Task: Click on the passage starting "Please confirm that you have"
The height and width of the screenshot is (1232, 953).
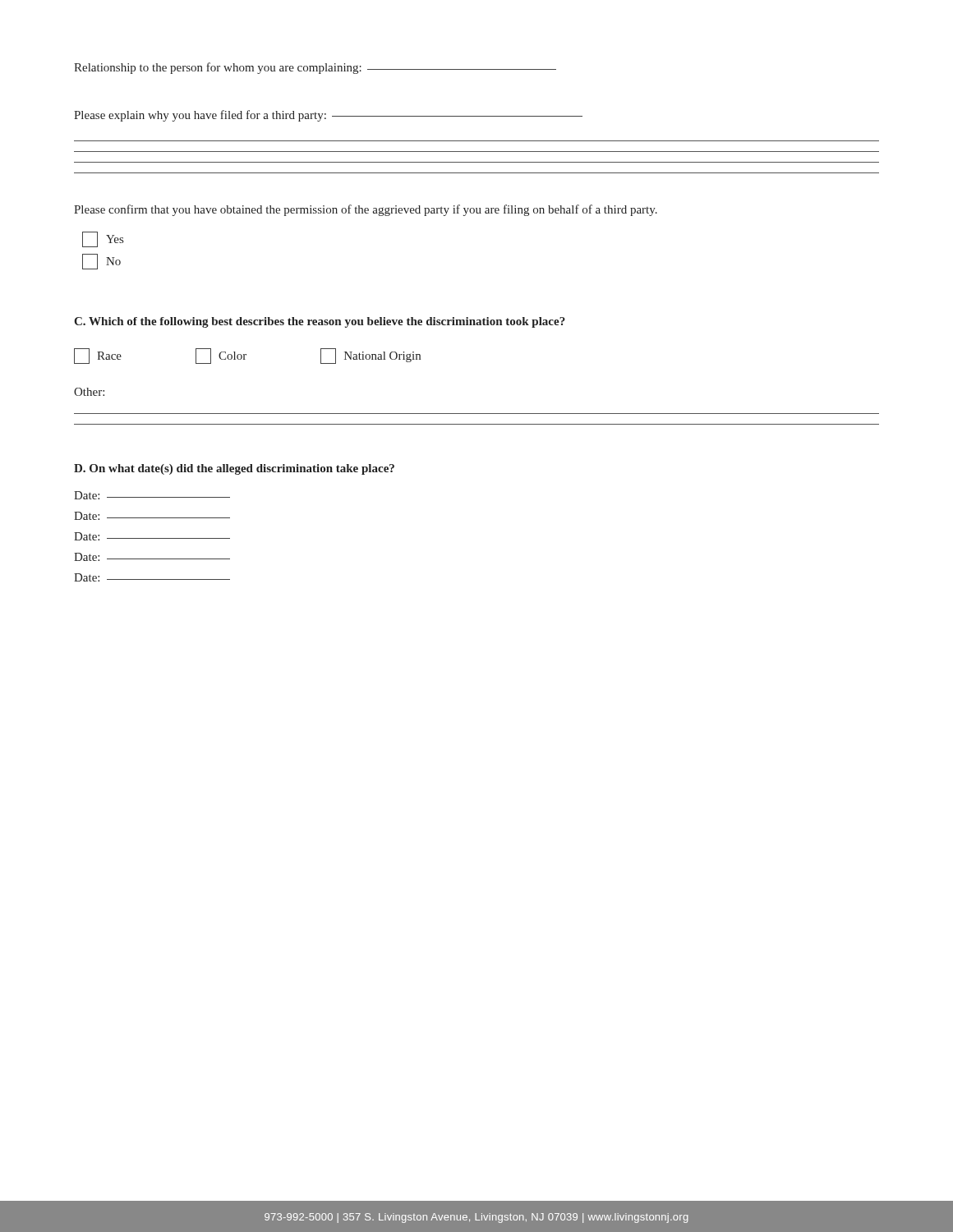Action: click(366, 209)
